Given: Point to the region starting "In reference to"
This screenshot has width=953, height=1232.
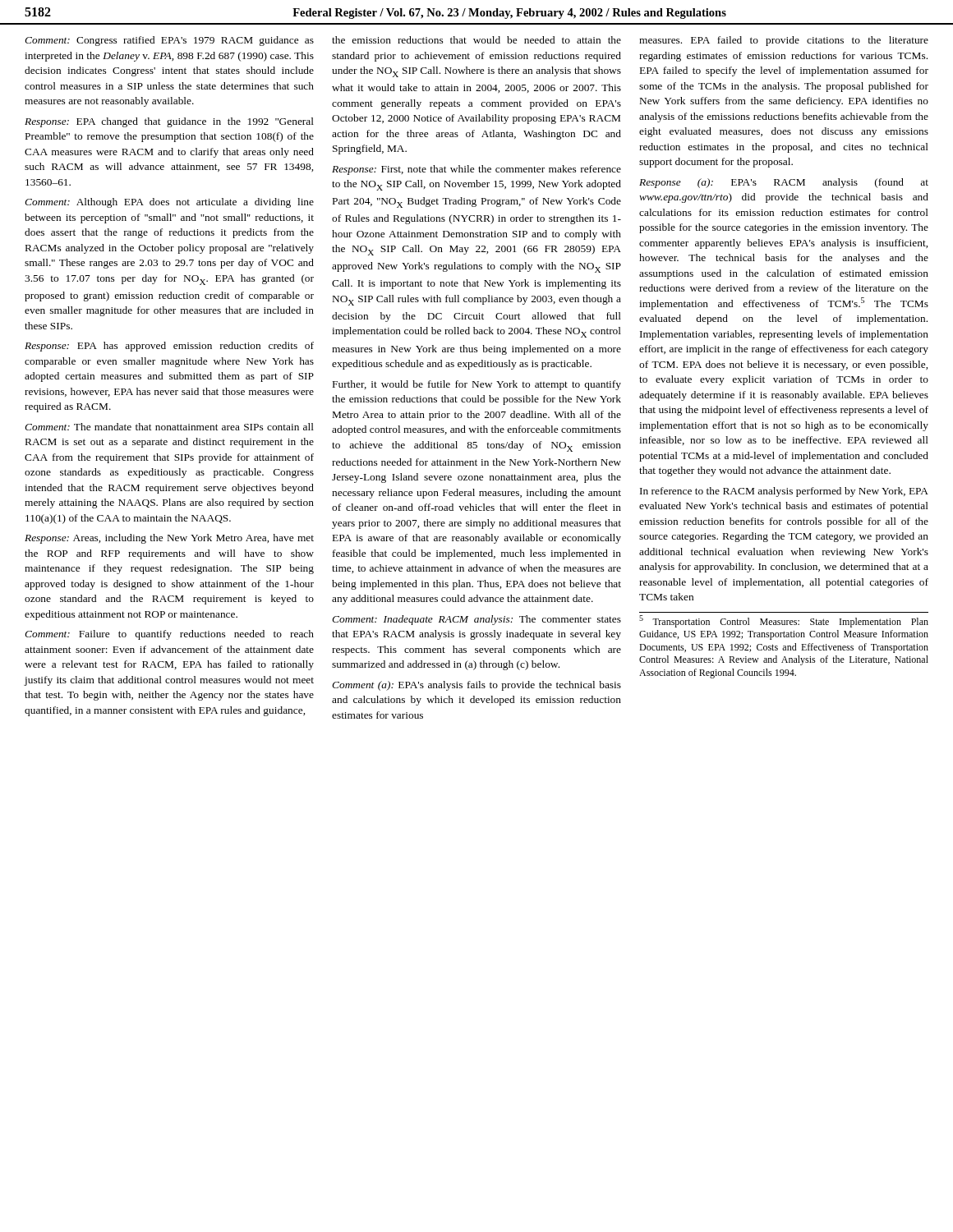Looking at the screenshot, I should tap(784, 544).
